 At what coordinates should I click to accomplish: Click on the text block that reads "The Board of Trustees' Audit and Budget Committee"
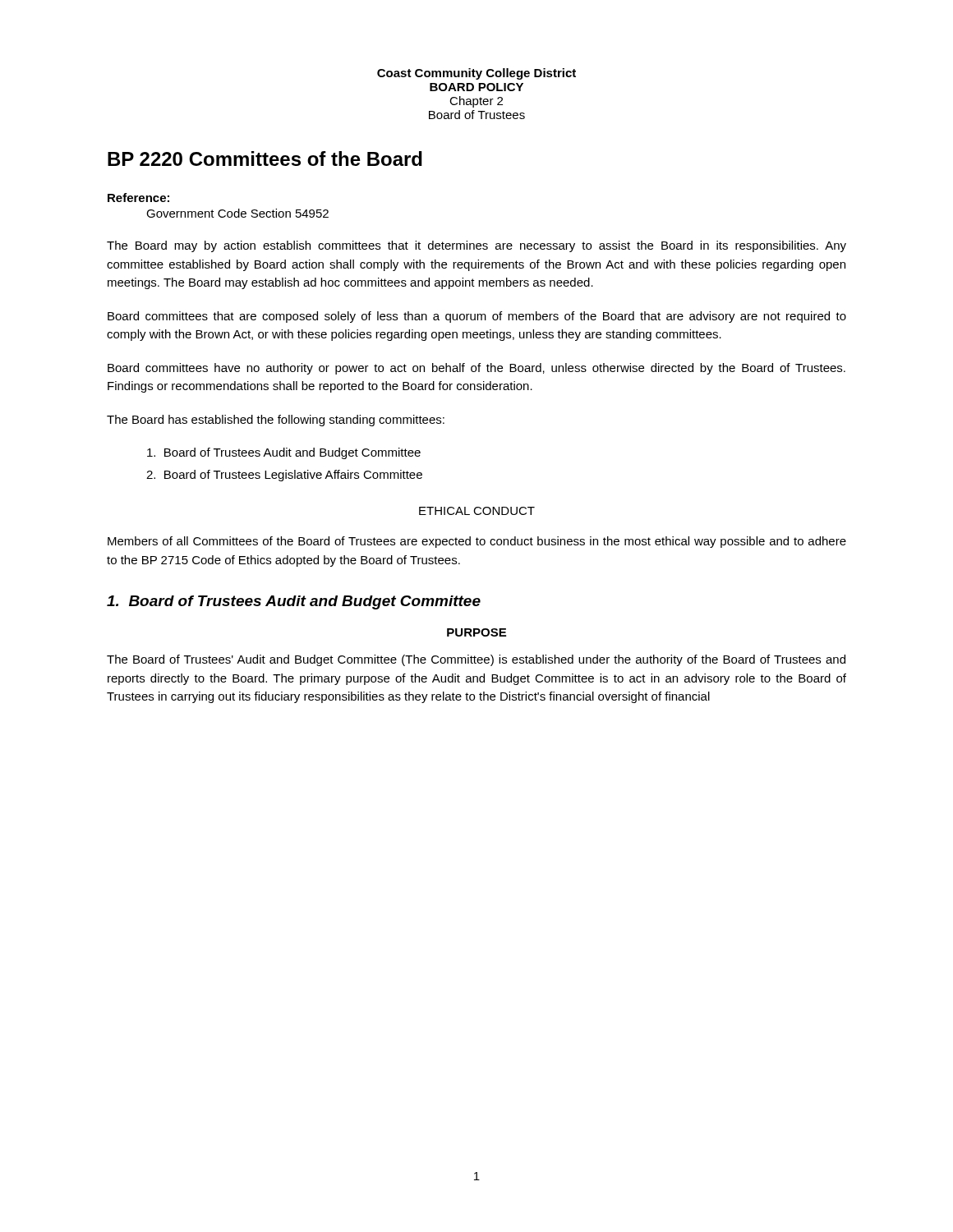pyautogui.click(x=476, y=678)
